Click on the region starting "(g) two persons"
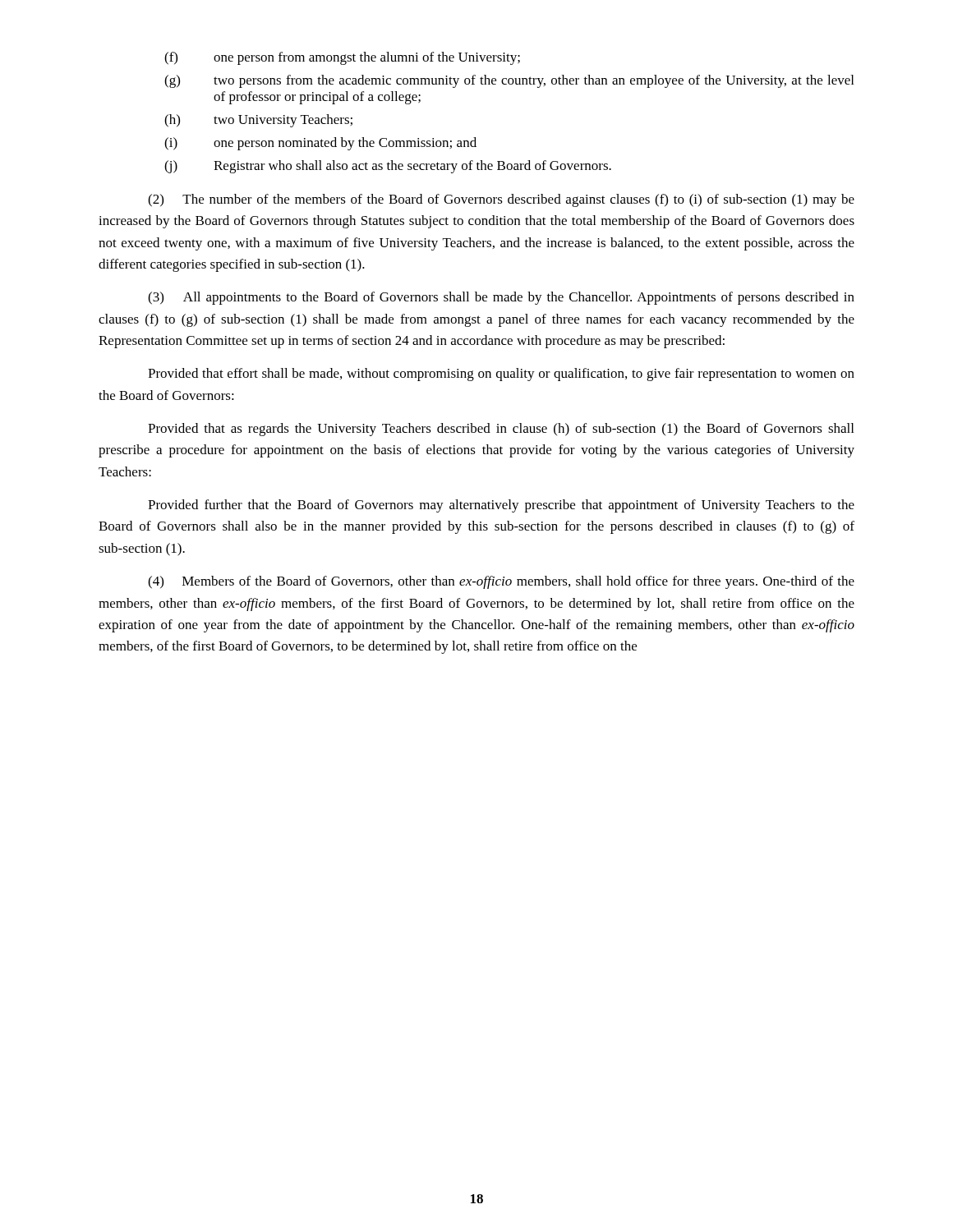953x1232 pixels. 509,89
